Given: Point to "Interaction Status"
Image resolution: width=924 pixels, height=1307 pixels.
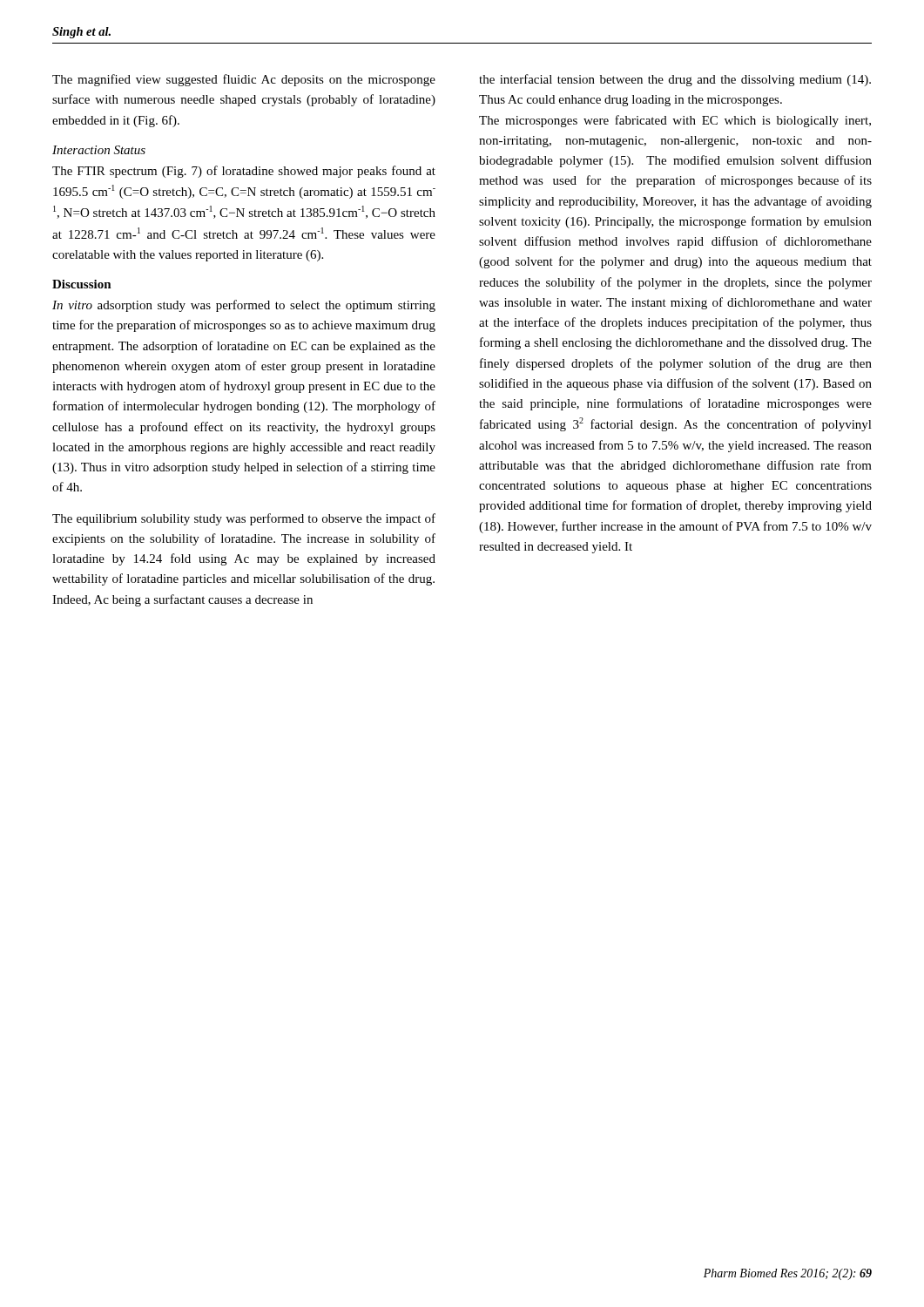Looking at the screenshot, I should pyautogui.click(x=99, y=150).
